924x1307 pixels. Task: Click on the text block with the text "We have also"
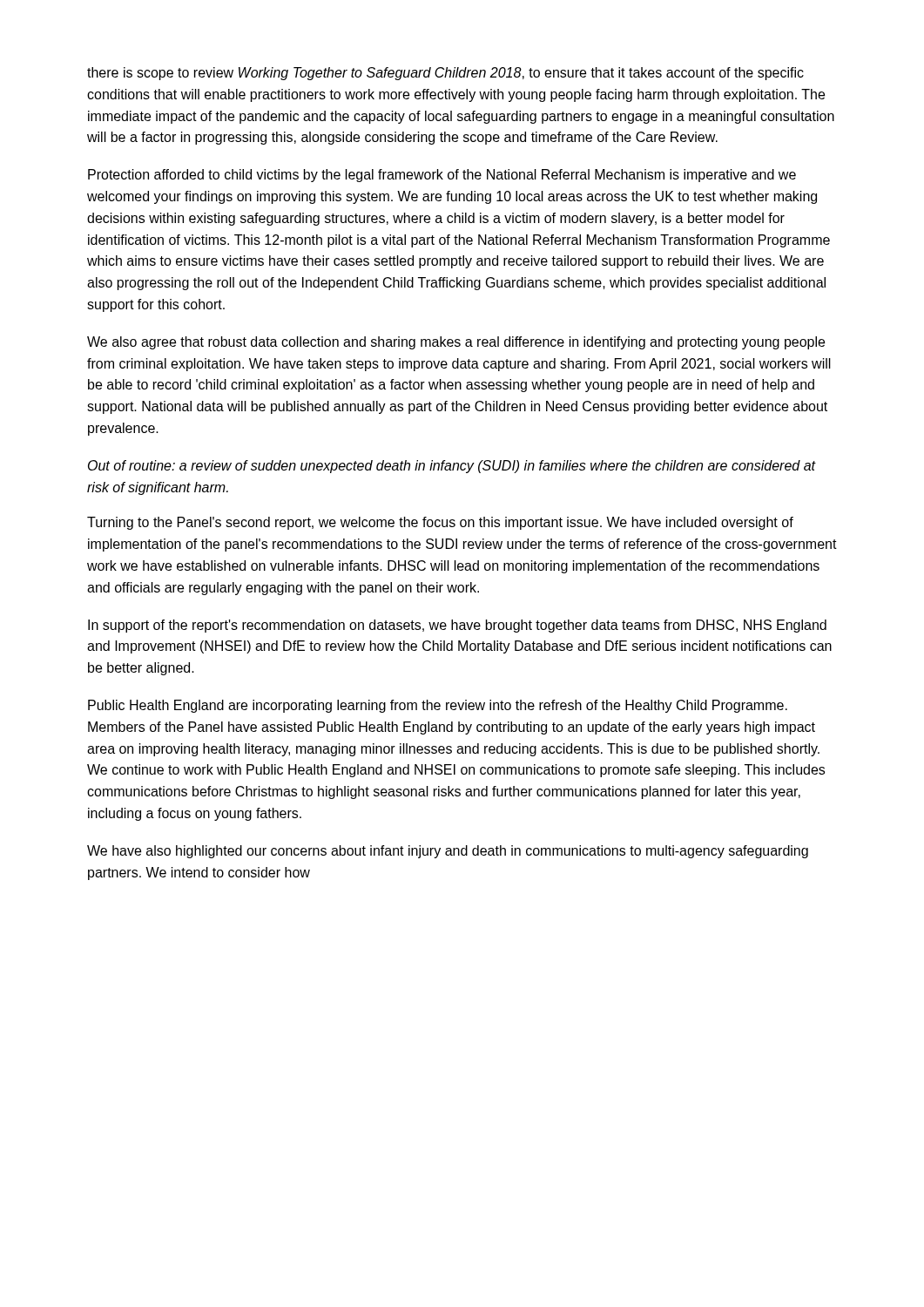click(x=448, y=861)
